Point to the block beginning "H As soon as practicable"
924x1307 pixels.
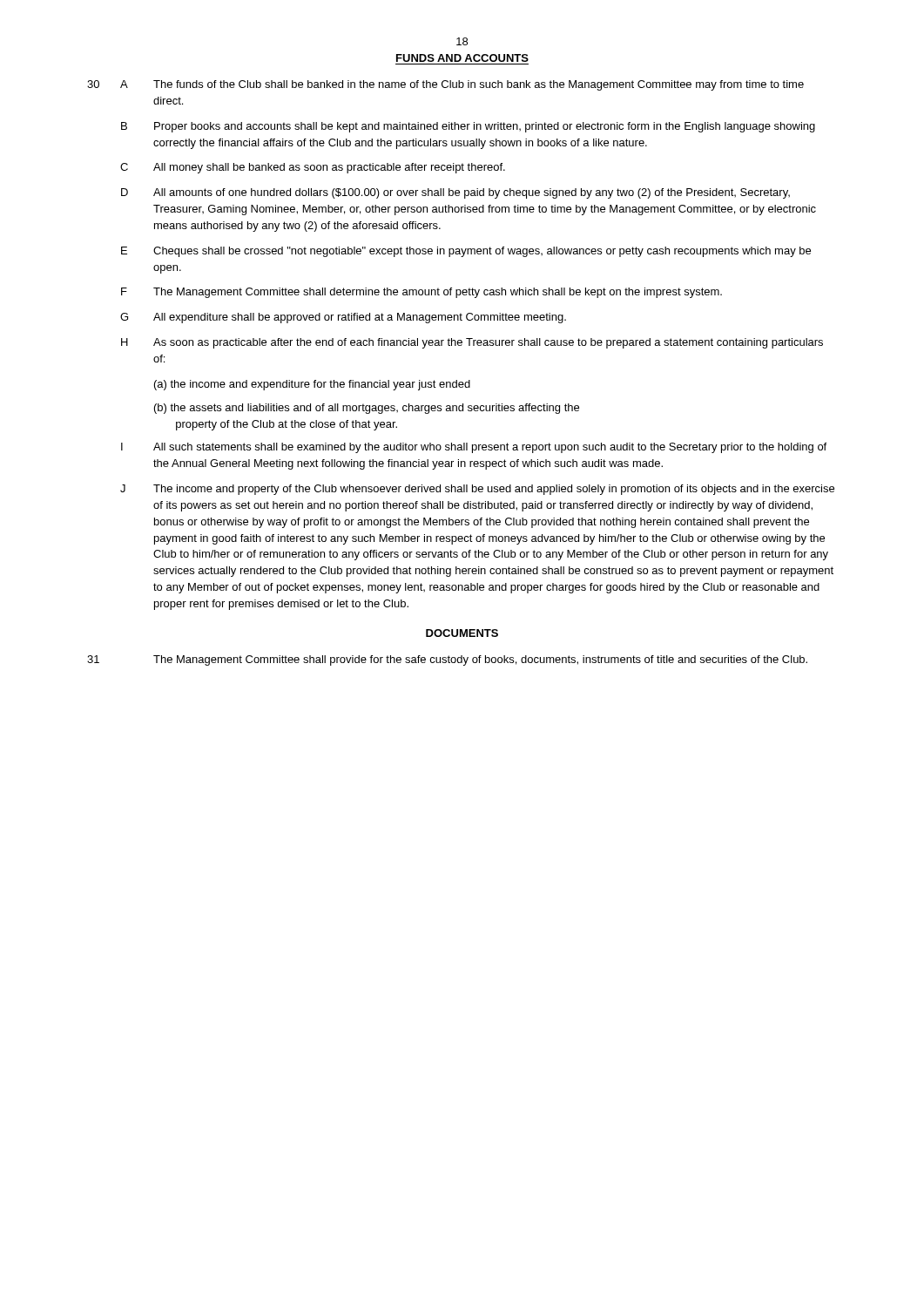point(462,351)
